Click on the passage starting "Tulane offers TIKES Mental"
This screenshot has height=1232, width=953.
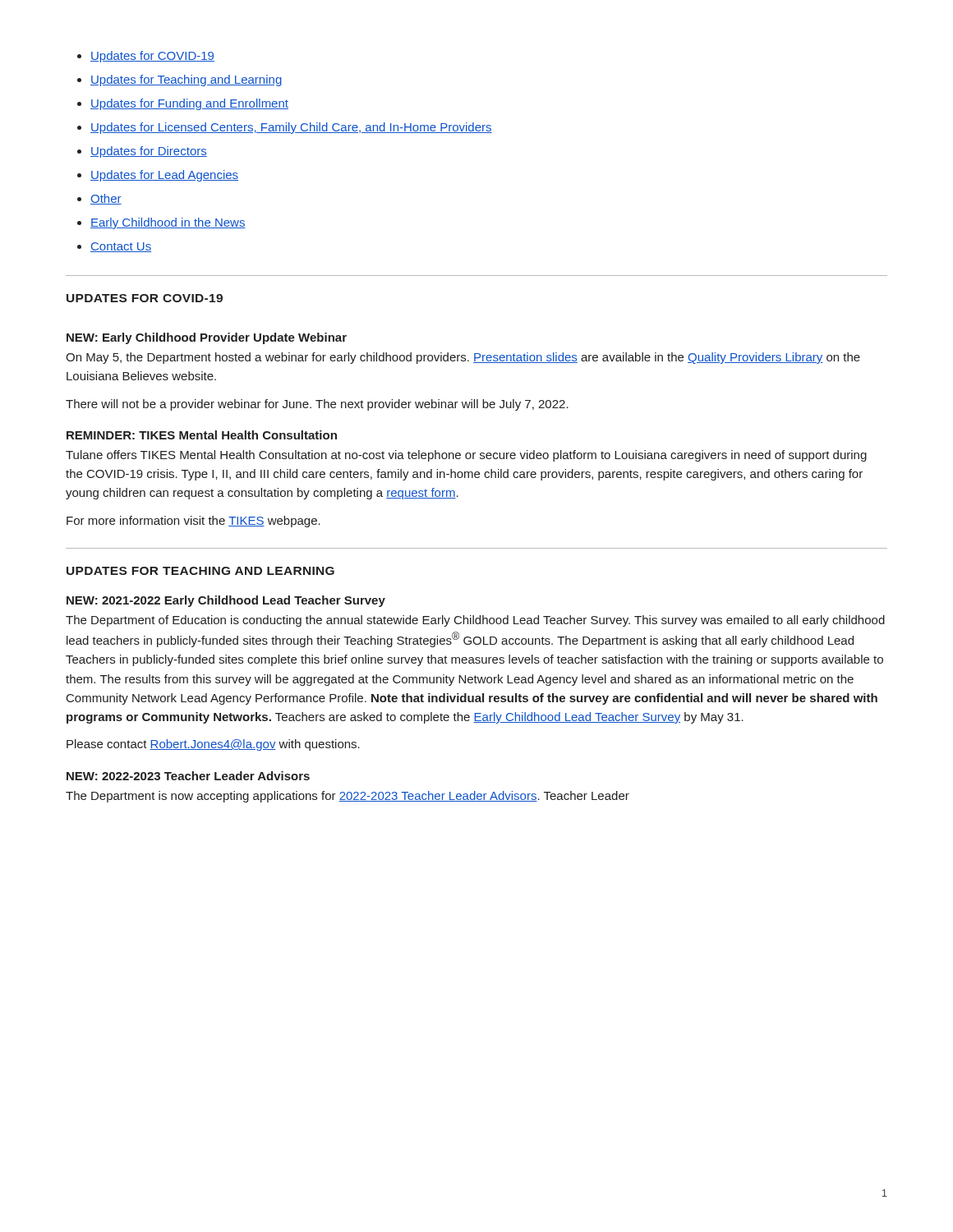point(476,474)
